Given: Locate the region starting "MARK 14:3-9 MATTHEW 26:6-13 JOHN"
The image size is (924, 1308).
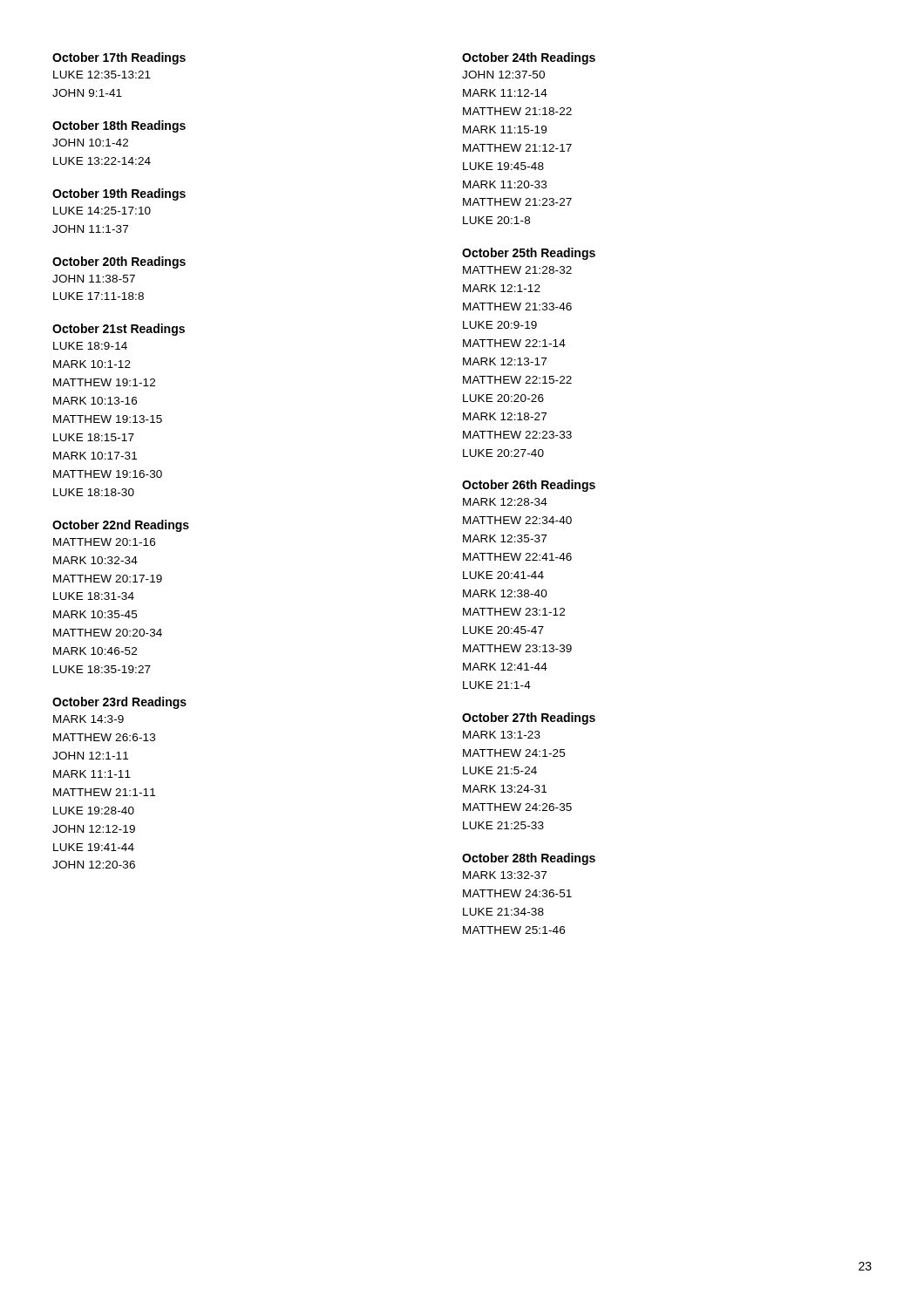Looking at the screenshot, I should (104, 792).
